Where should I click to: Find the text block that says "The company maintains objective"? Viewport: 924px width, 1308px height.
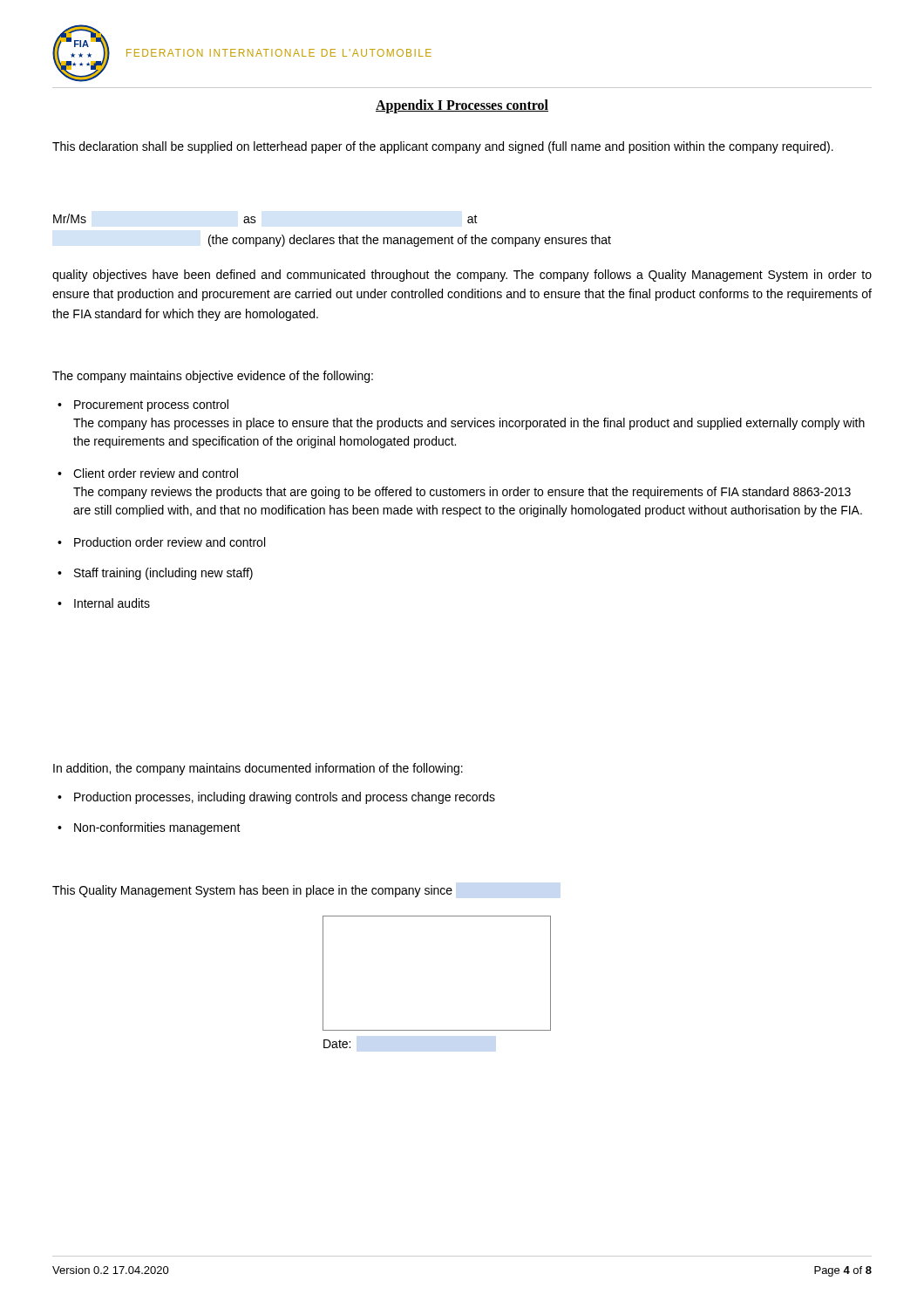[213, 376]
